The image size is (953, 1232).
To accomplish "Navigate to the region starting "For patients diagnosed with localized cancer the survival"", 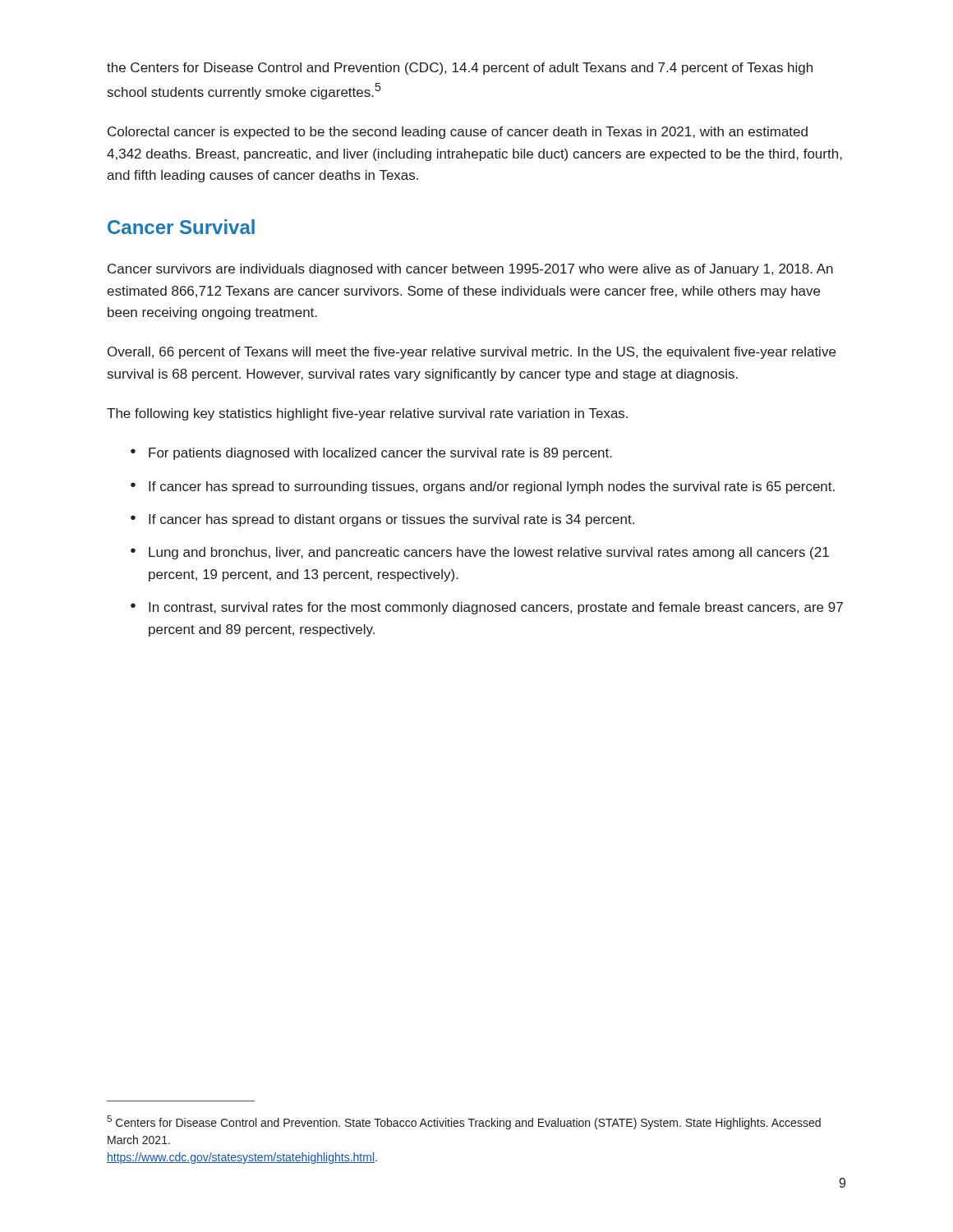I will (380, 453).
